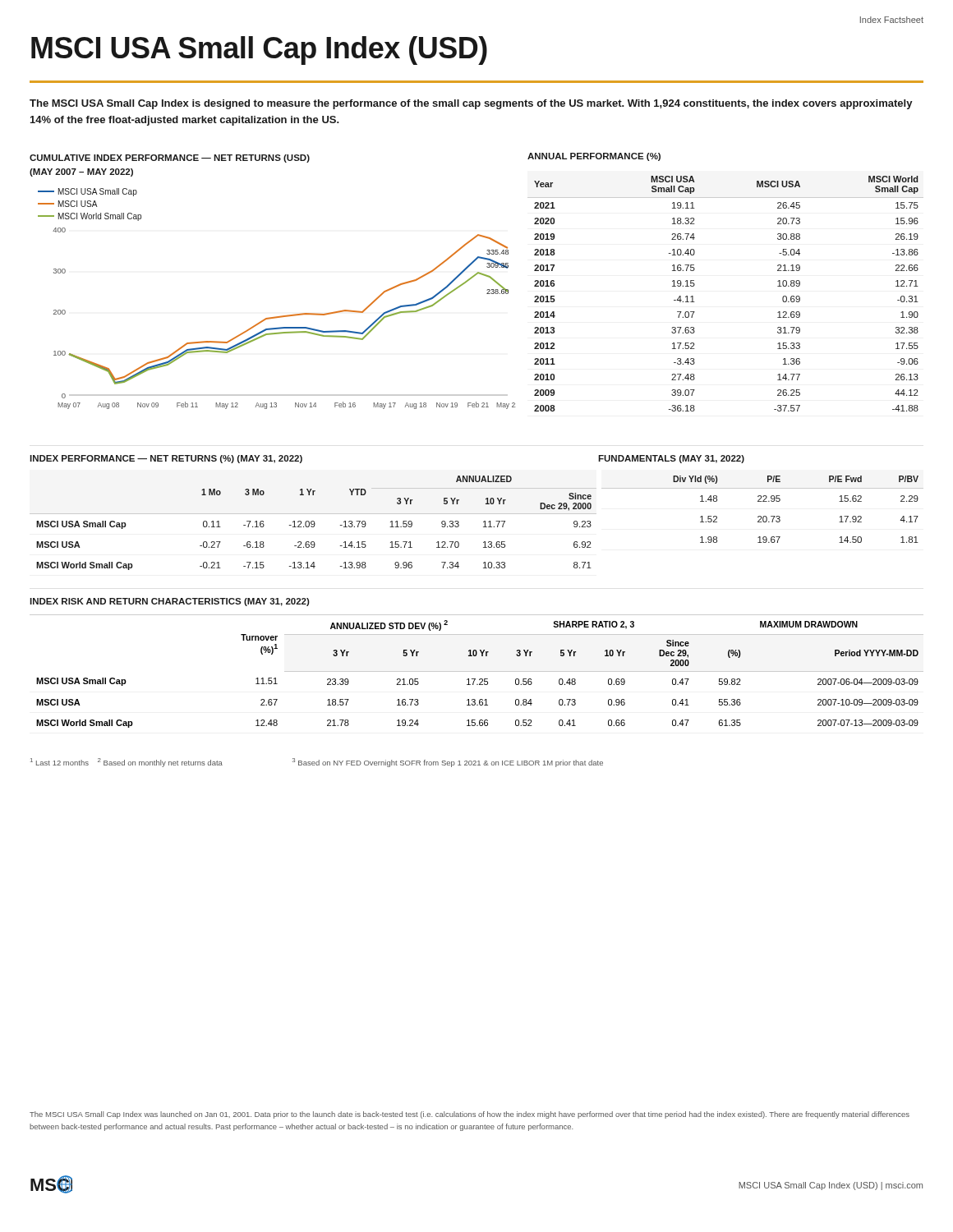Screen dimensions: 1232x953
Task: Click on the table containing "P/E Fwd"
Action: pyautogui.click(x=762, y=510)
